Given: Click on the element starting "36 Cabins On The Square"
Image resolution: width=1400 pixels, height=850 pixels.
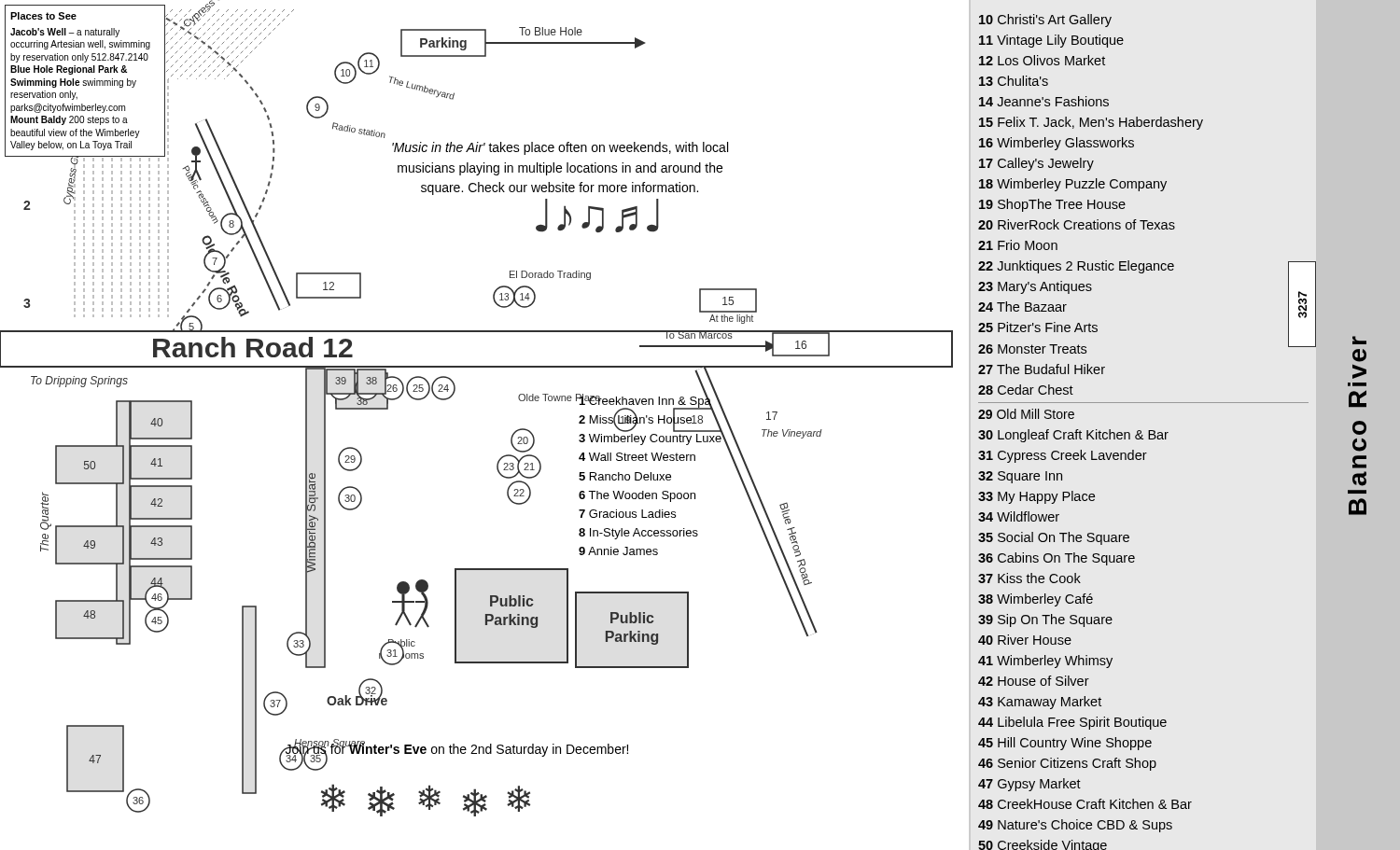Looking at the screenshot, I should (x=1057, y=558).
